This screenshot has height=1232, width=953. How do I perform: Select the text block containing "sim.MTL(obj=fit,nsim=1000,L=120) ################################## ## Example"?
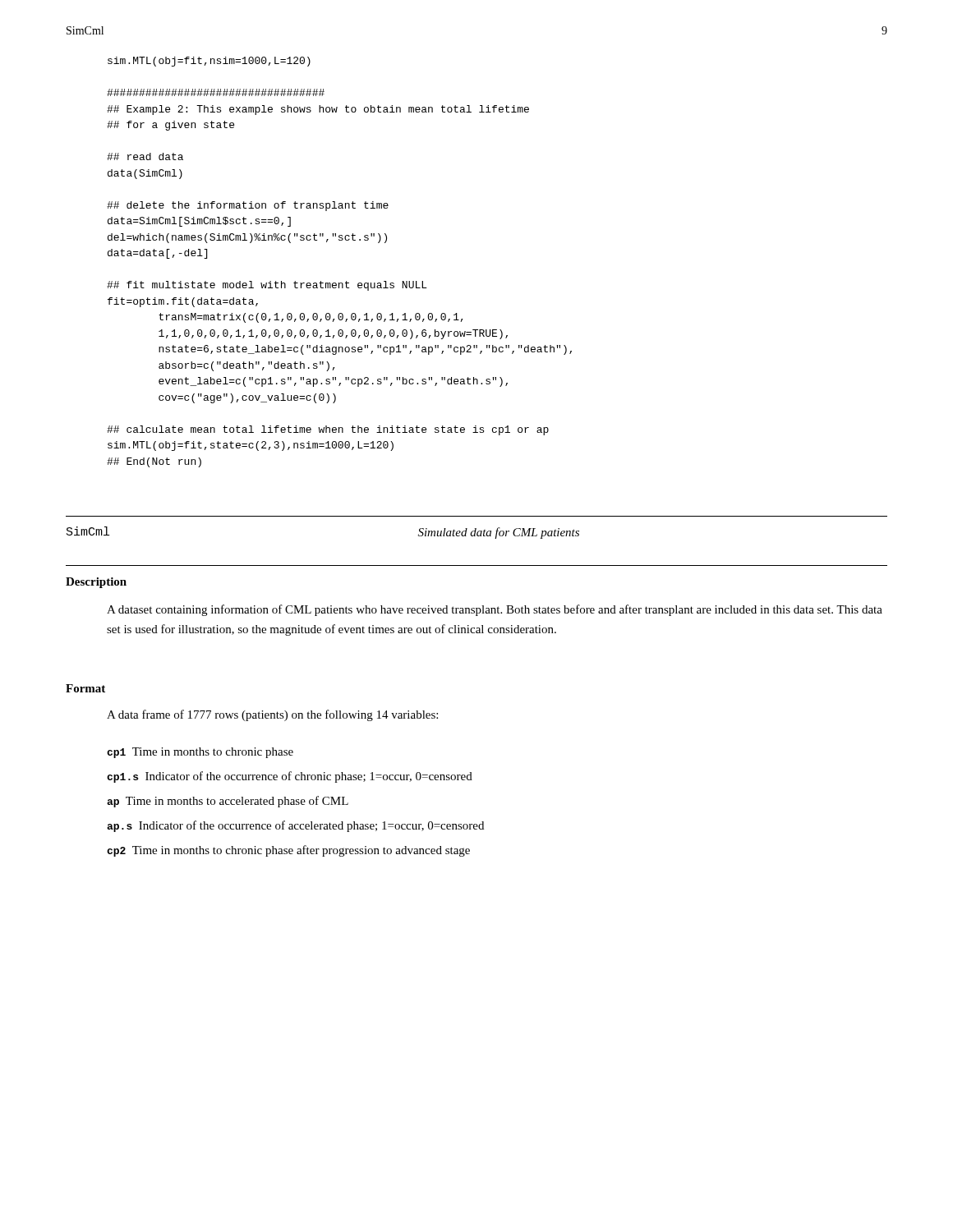coord(209,62)
